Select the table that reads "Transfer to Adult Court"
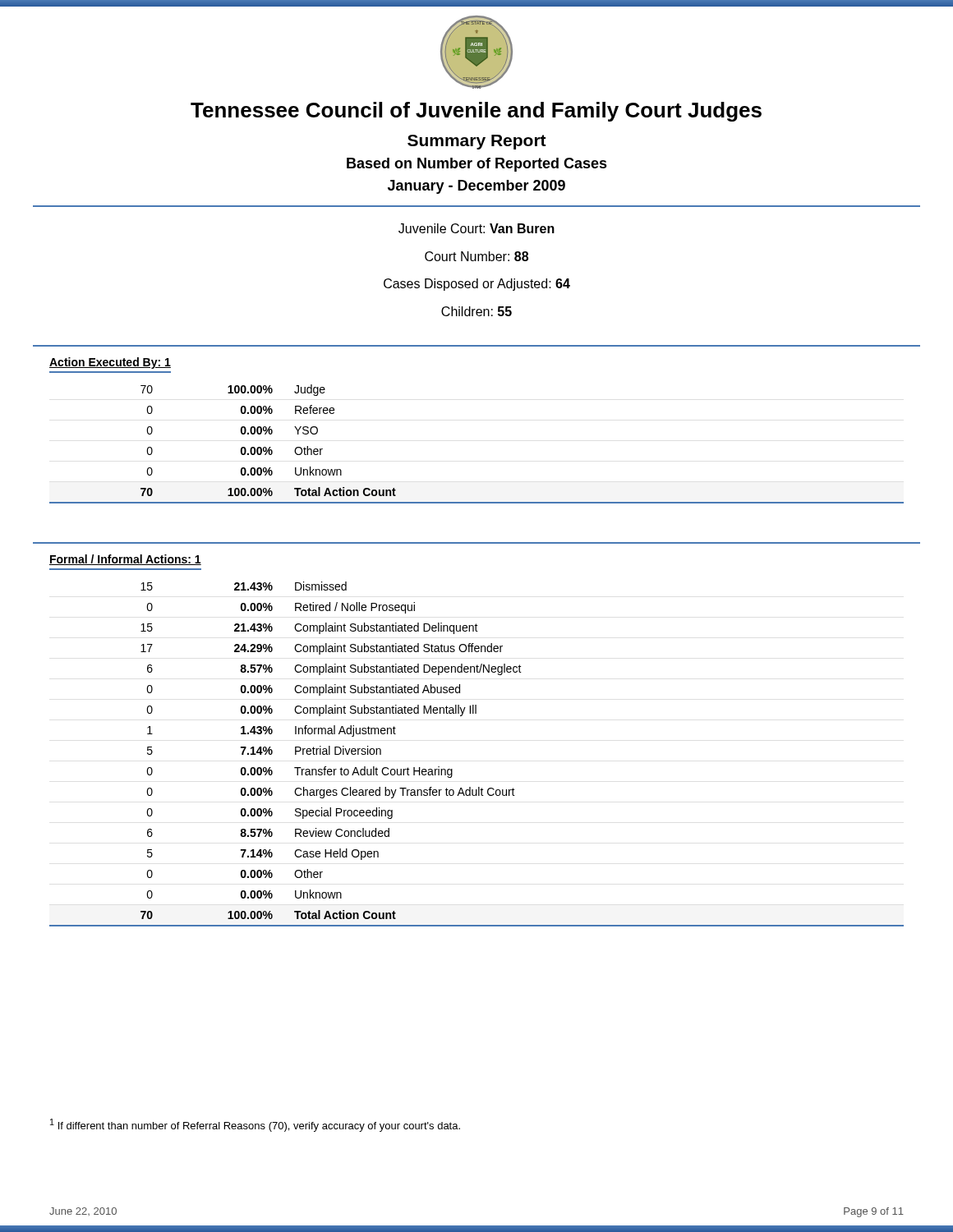953x1232 pixels. pos(476,752)
